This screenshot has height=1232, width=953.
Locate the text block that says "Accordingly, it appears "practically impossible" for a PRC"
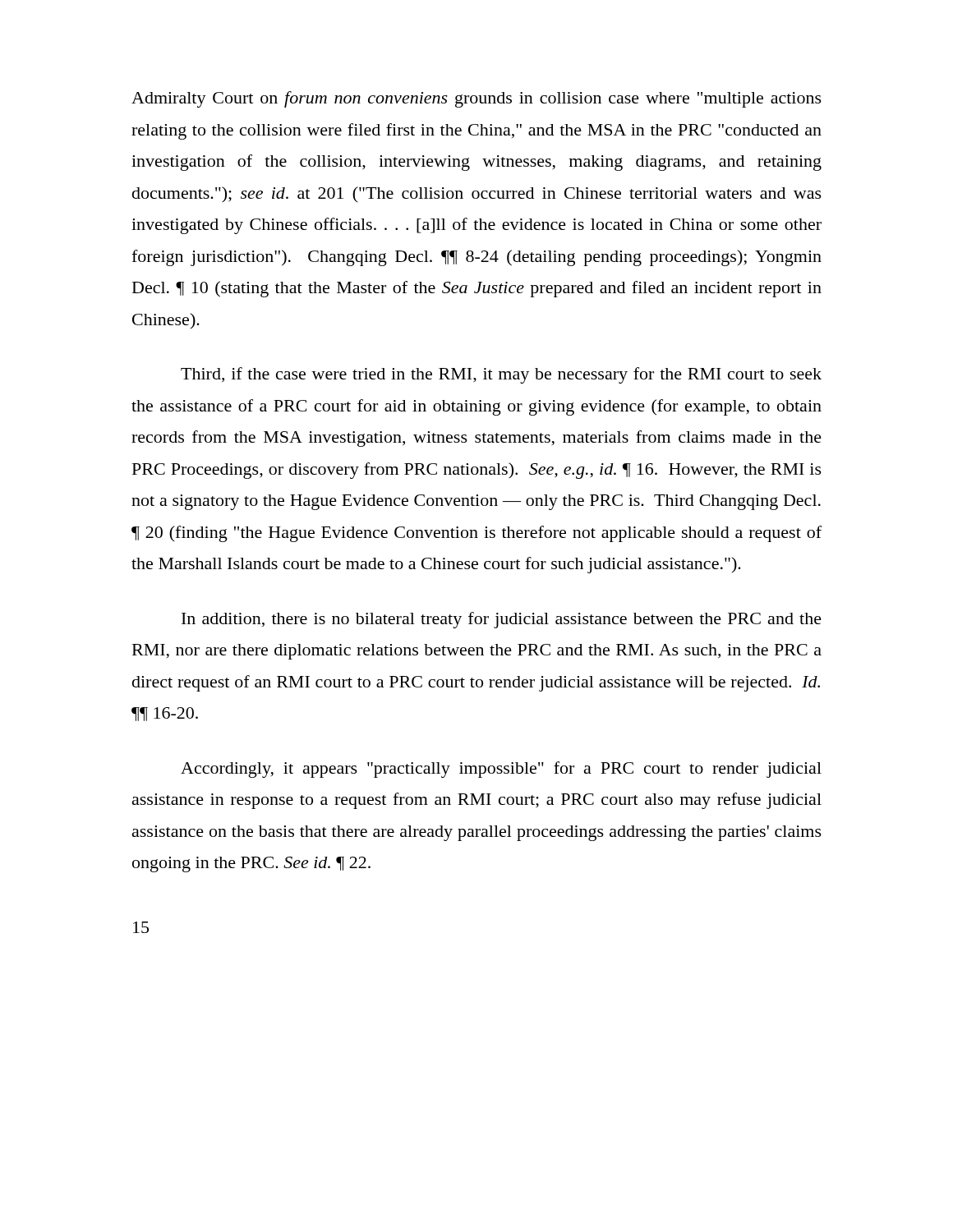pyautogui.click(x=476, y=815)
